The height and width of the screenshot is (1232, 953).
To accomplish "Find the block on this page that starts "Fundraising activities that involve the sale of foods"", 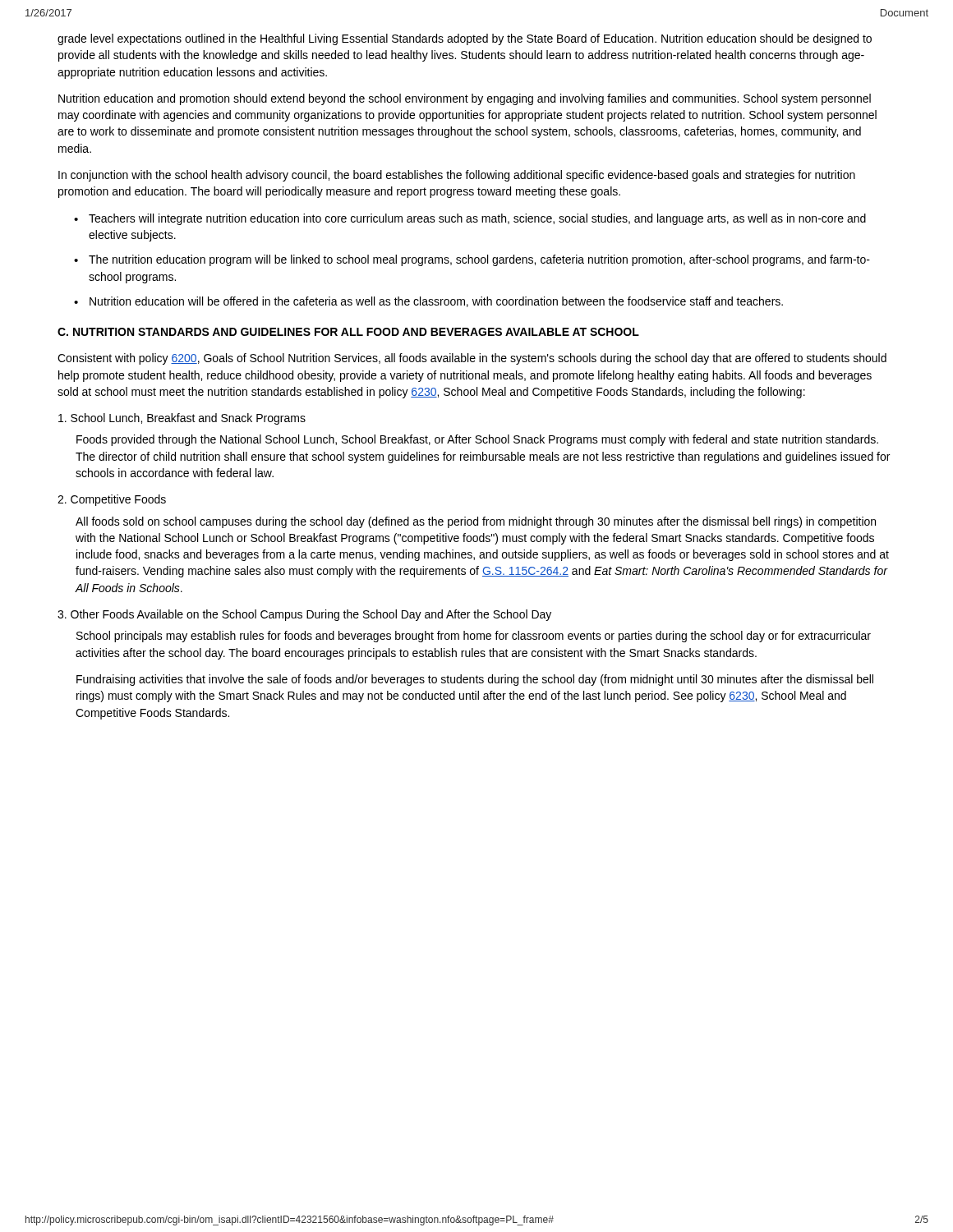I will tap(486, 696).
